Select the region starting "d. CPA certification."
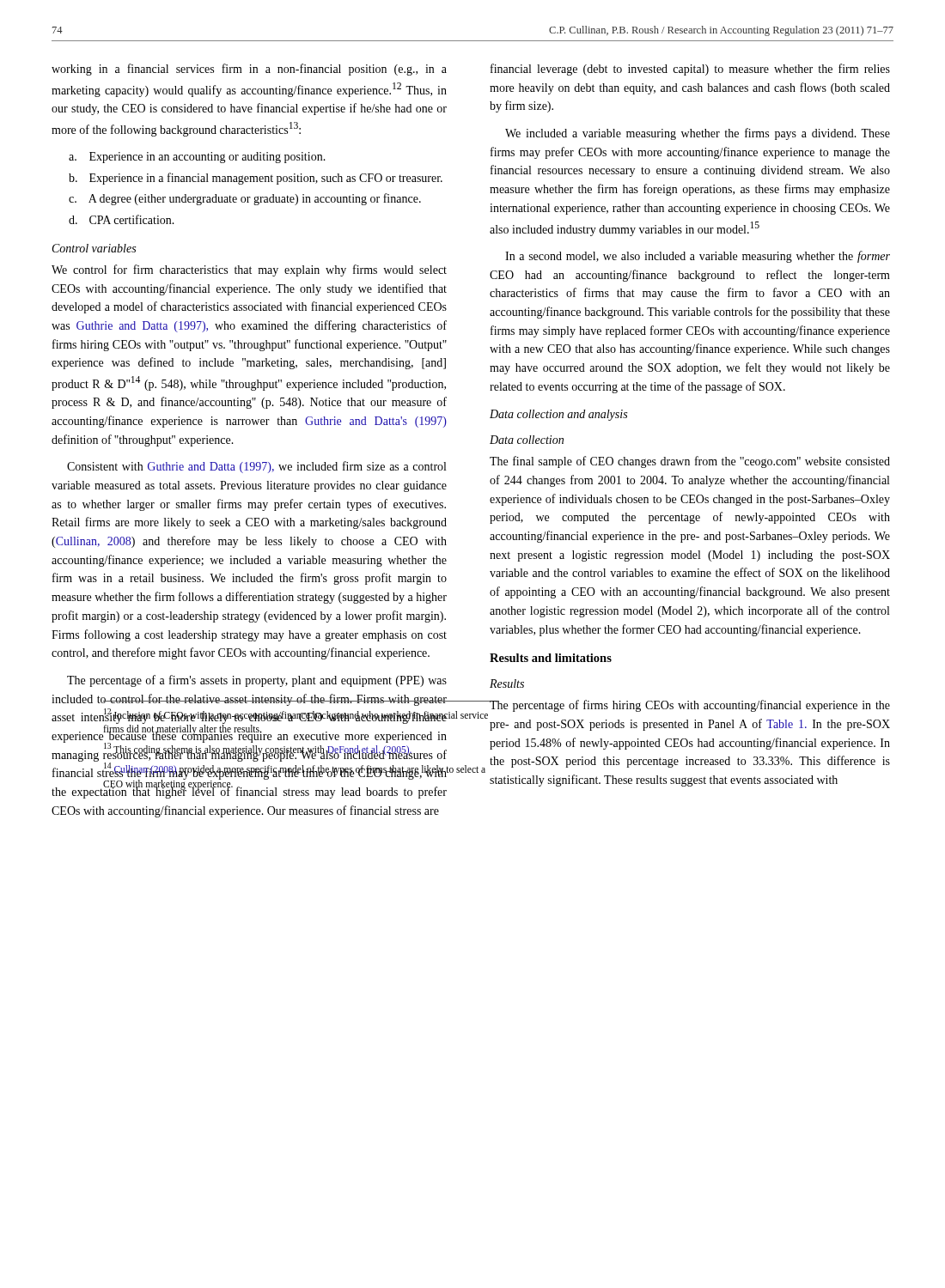The height and width of the screenshot is (1288, 945). tap(122, 219)
